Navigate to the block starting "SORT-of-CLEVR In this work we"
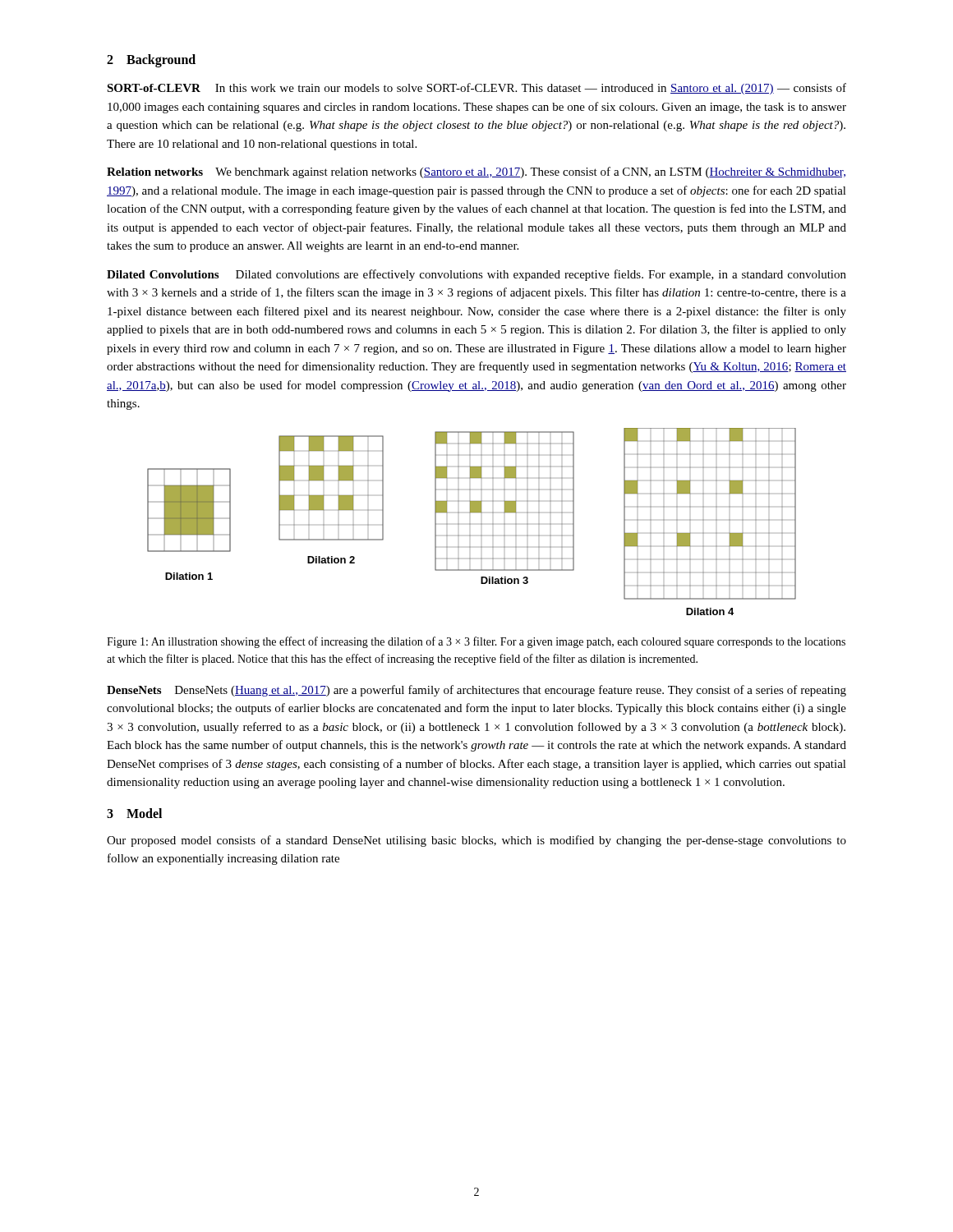The image size is (953, 1232). tap(476, 116)
